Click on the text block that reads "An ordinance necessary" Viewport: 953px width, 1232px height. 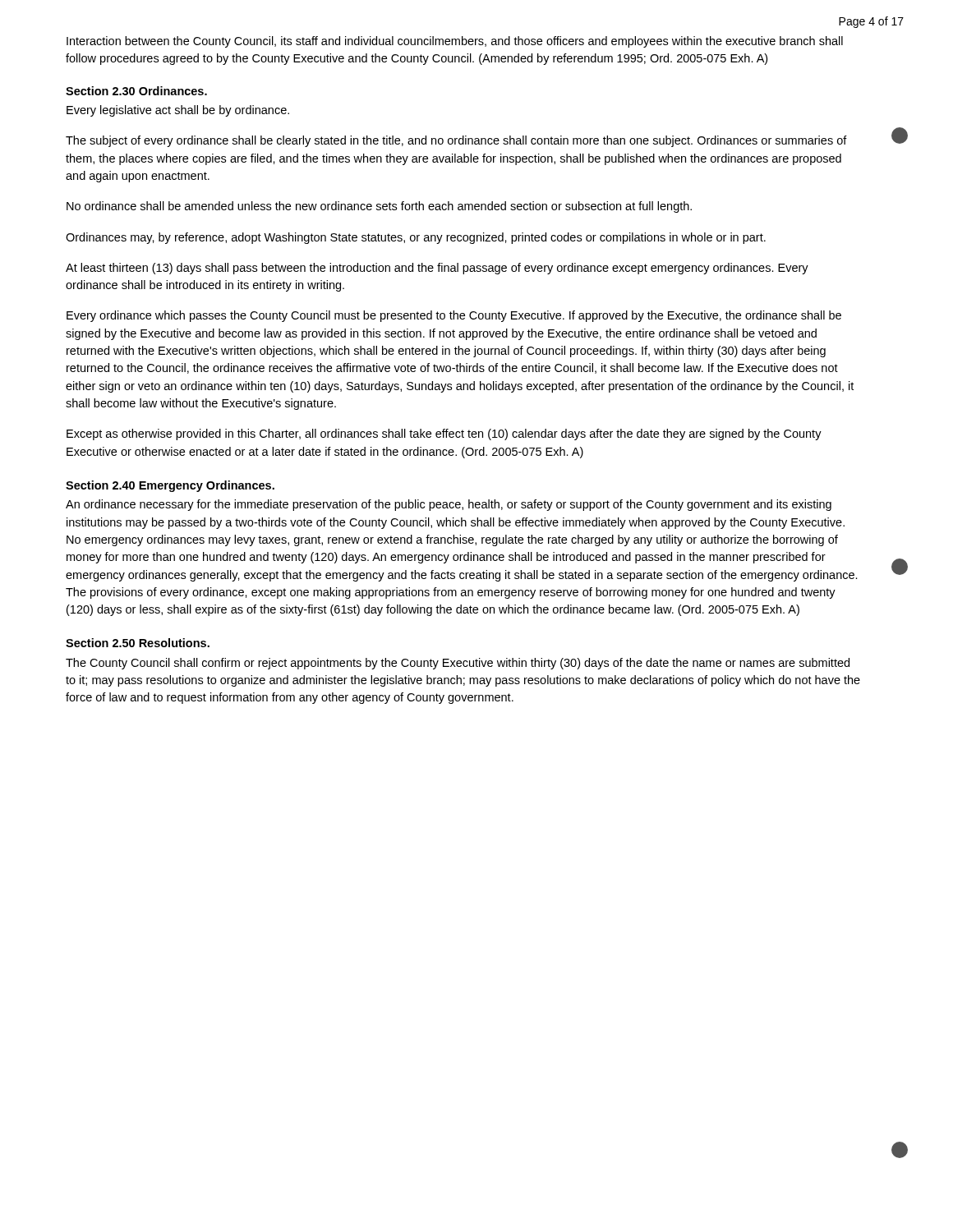(462, 557)
